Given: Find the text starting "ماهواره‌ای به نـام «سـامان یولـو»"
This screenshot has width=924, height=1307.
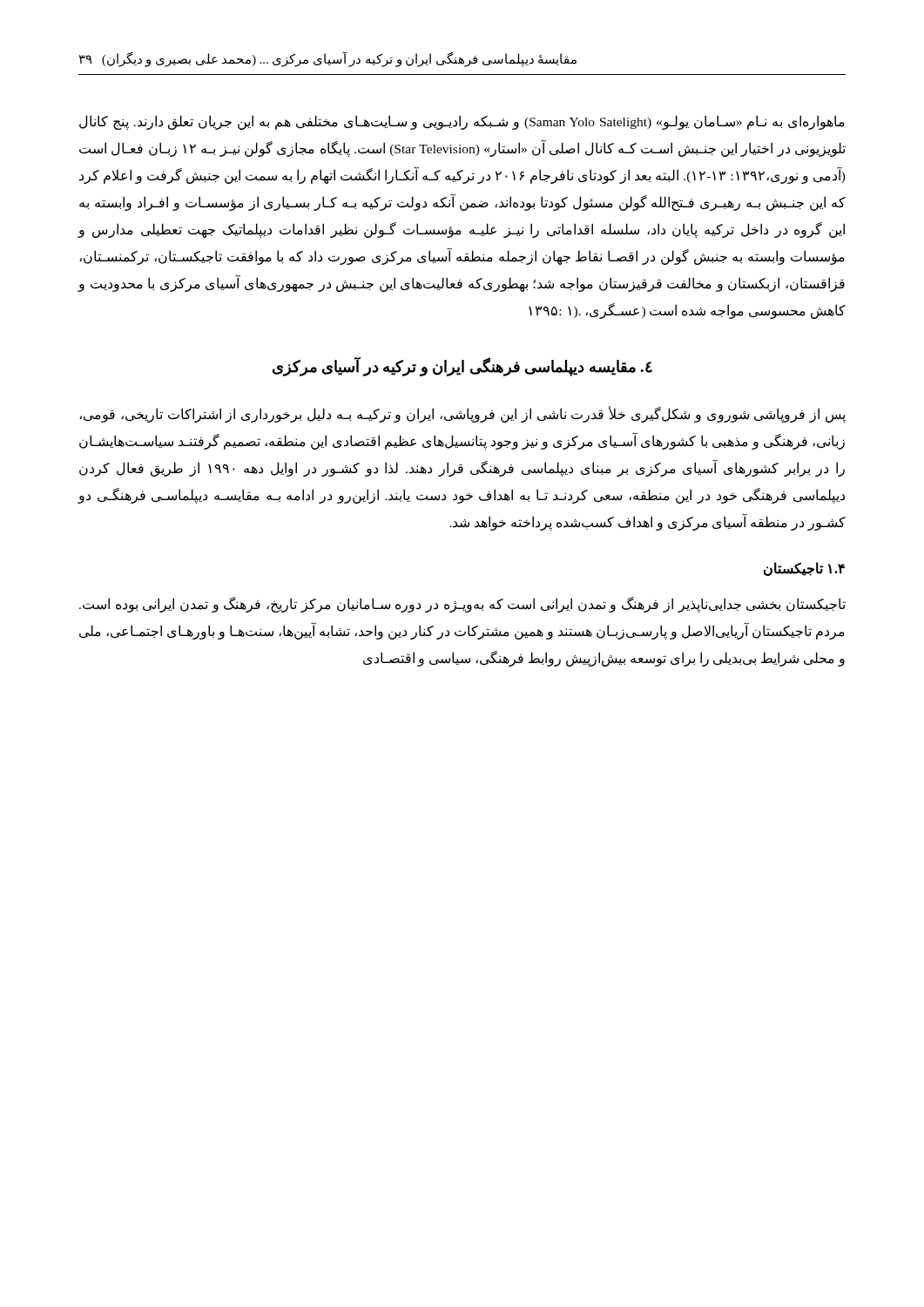Looking at the screenshot, I should click(x=462, y=216).
